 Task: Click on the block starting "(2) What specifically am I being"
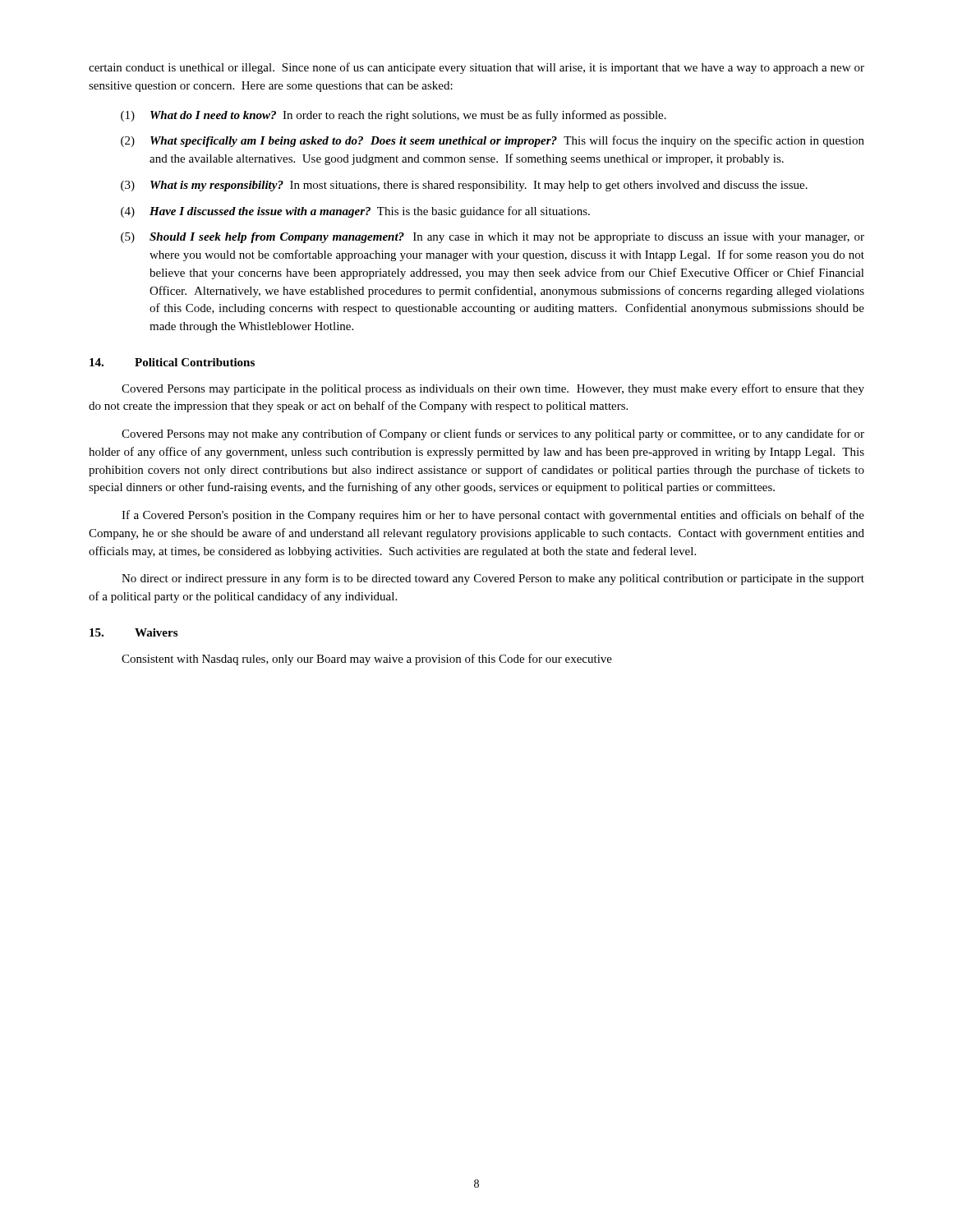[476, 150]
